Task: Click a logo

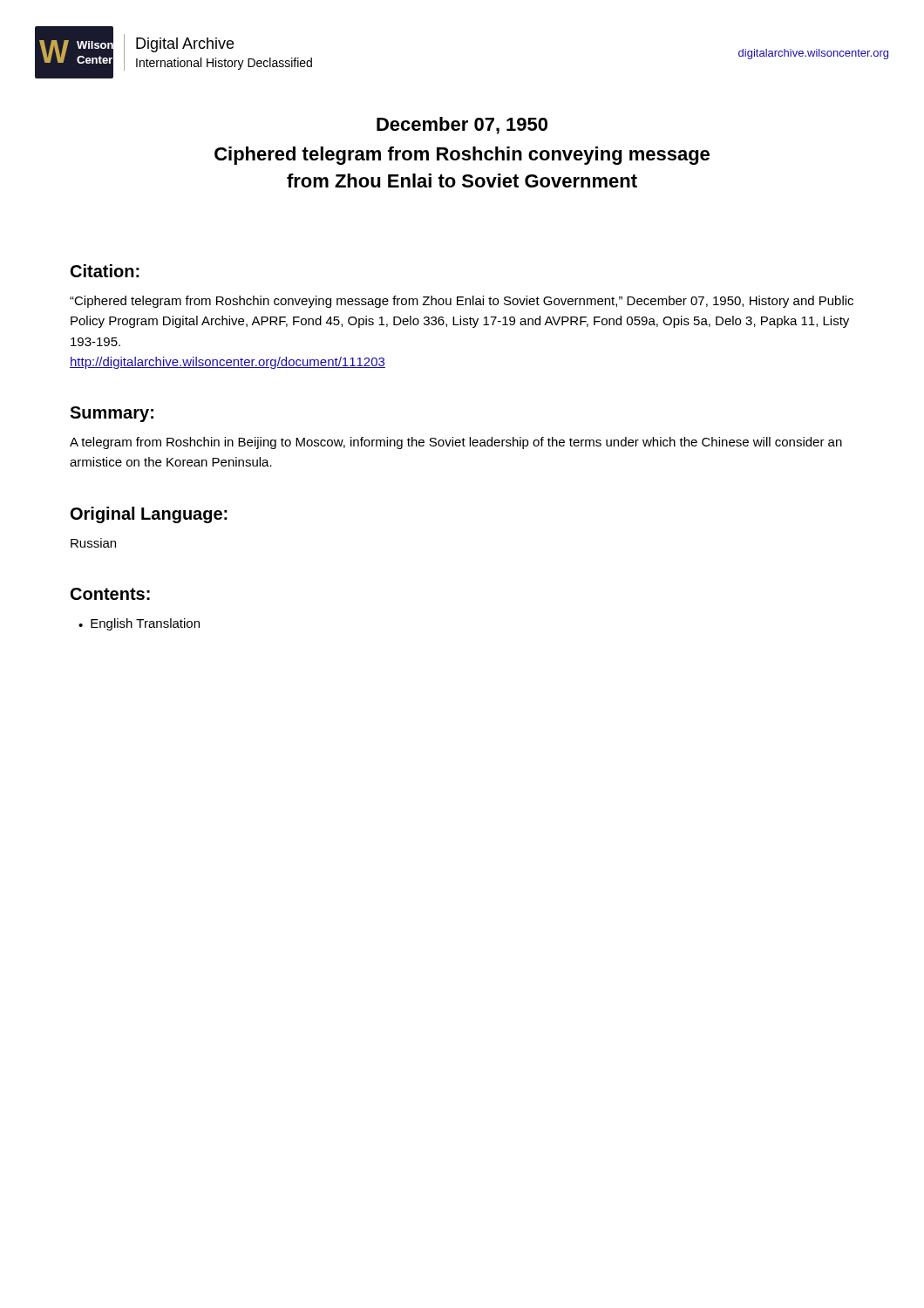Action: pos(174,52)
